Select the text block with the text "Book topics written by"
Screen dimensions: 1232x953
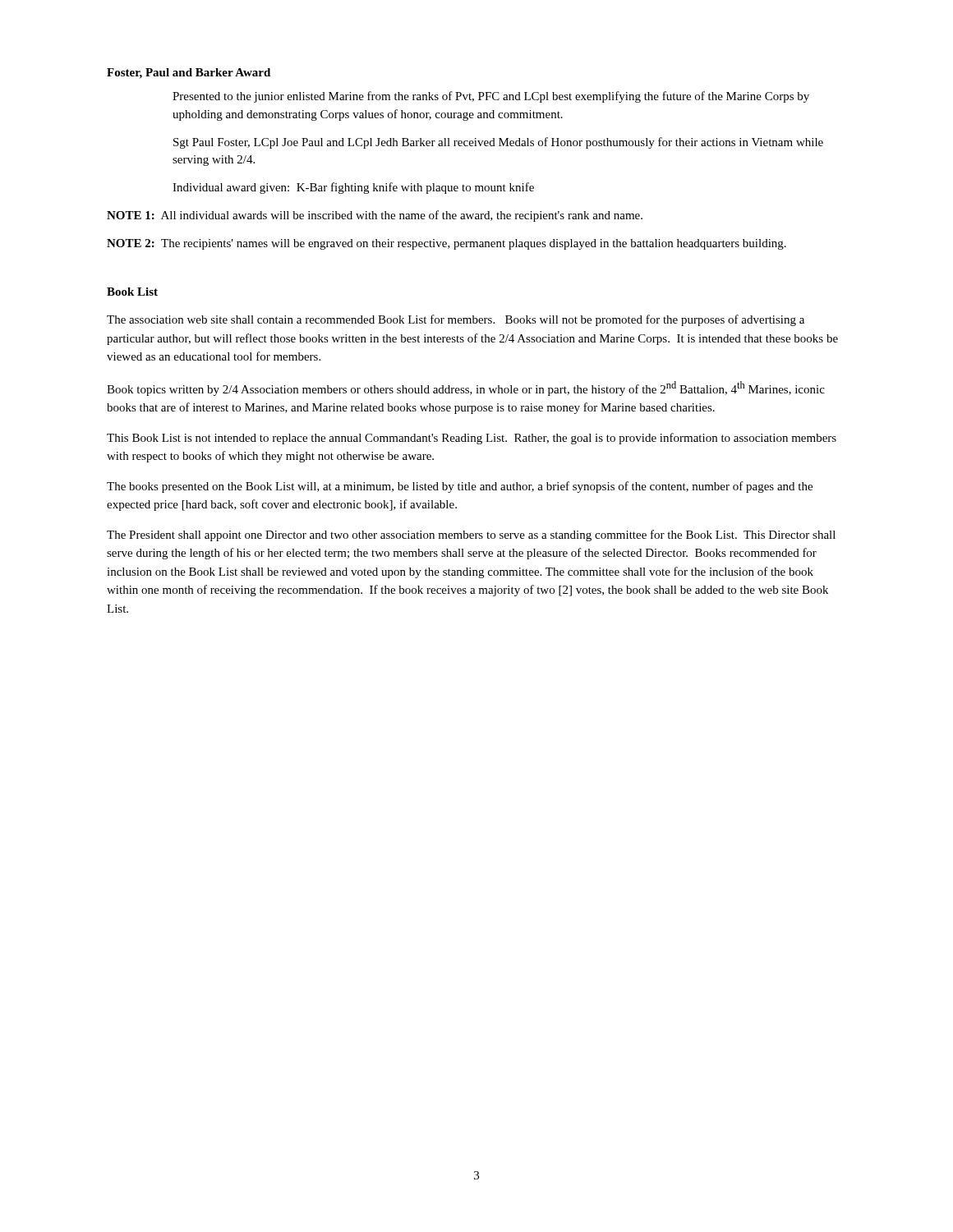(476, 397)
